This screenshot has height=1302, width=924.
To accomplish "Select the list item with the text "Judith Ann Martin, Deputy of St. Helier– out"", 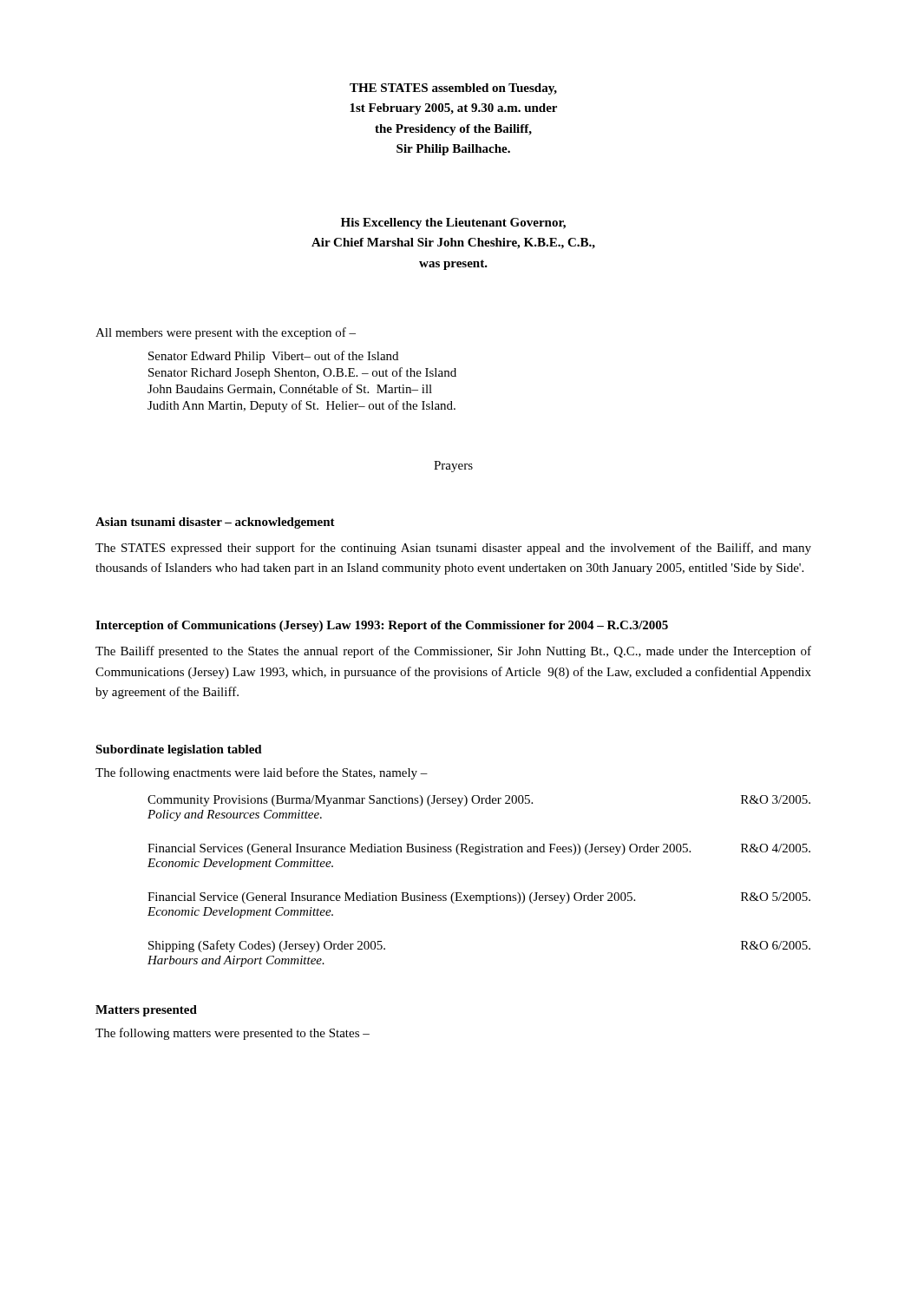I will [x=302, y=405].
